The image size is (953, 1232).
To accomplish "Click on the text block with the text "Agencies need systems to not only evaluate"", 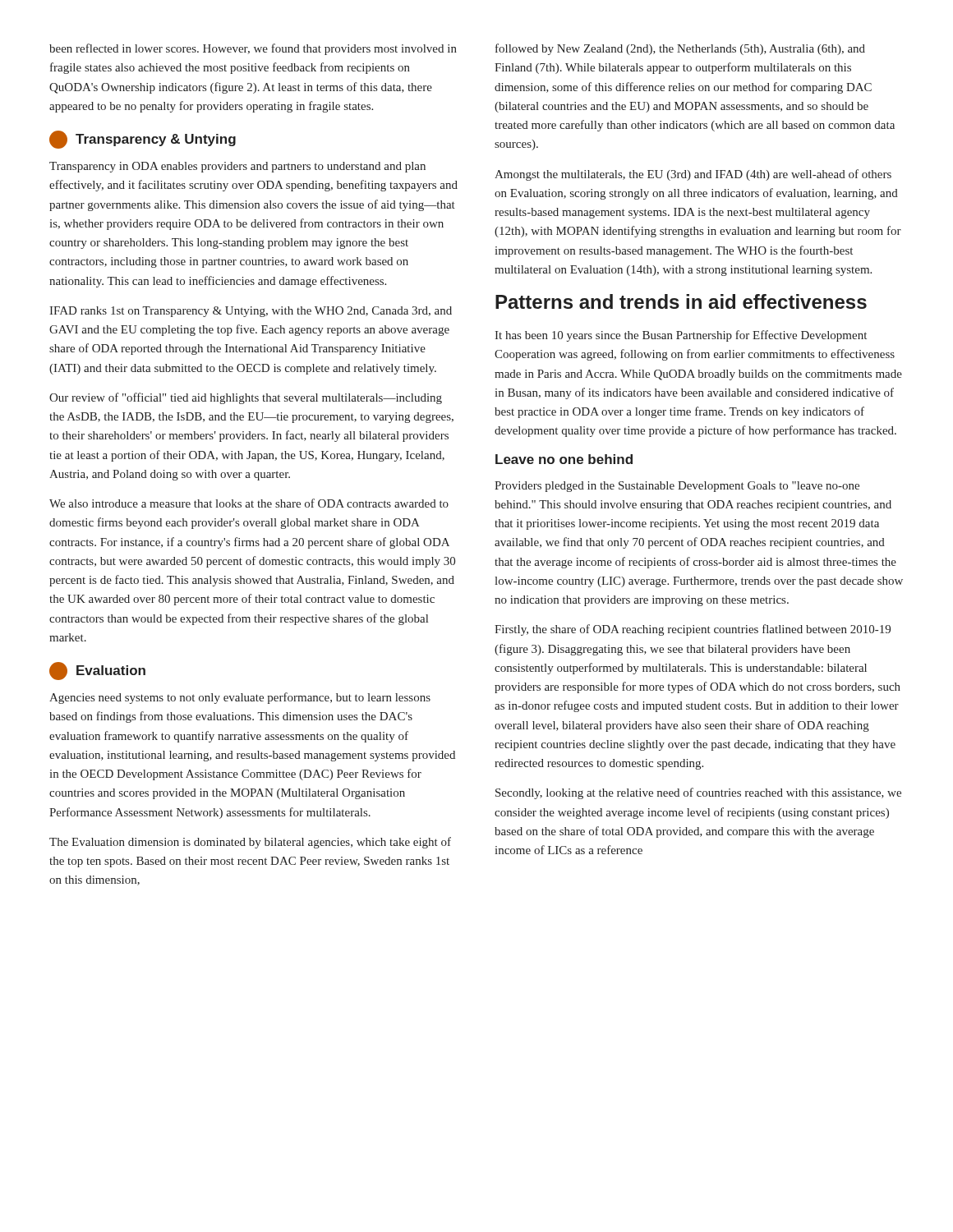I will tap(254, 755).
